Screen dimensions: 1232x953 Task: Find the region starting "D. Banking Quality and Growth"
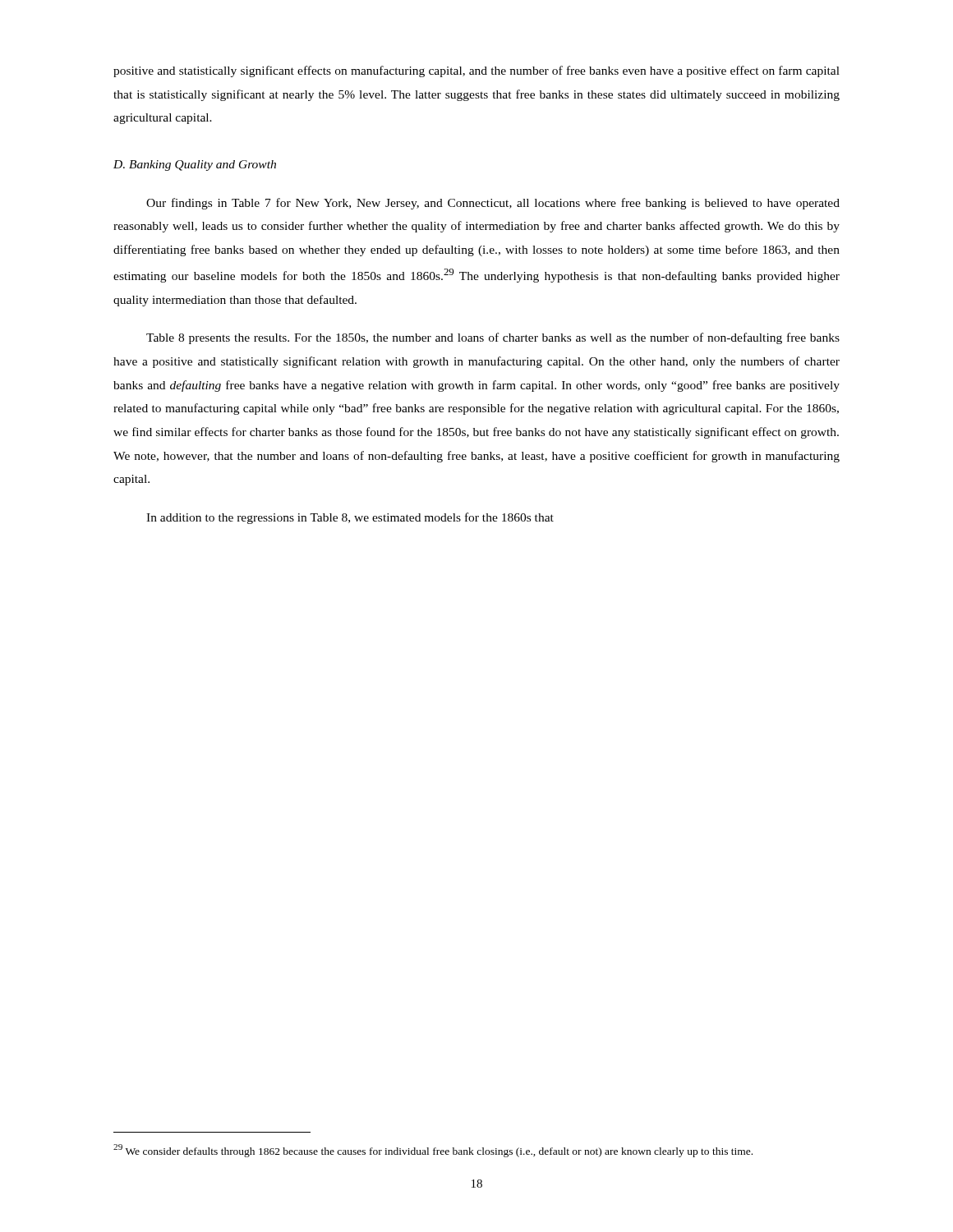click(195, 164)
